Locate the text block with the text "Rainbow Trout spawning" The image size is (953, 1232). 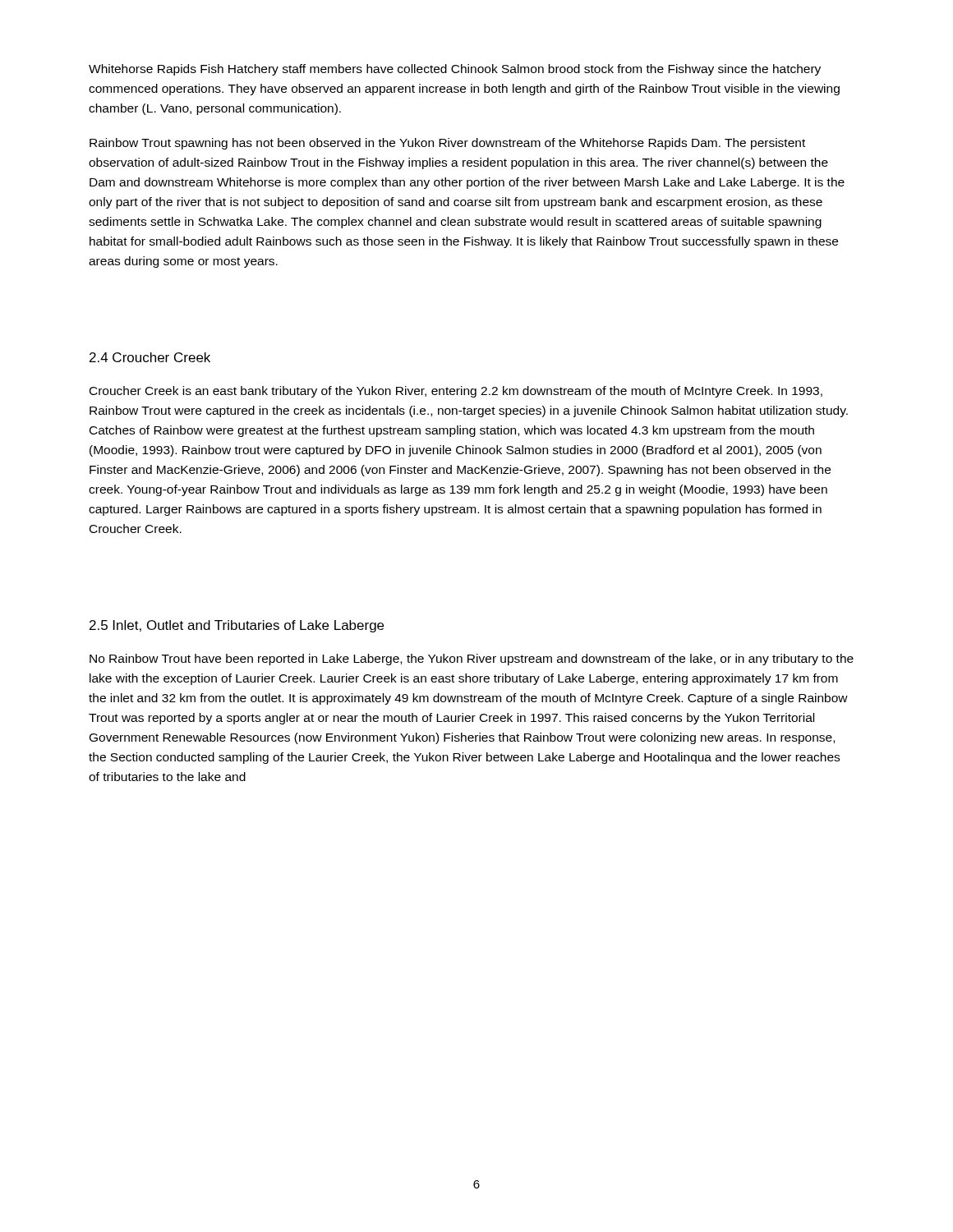tap(467, 202)
